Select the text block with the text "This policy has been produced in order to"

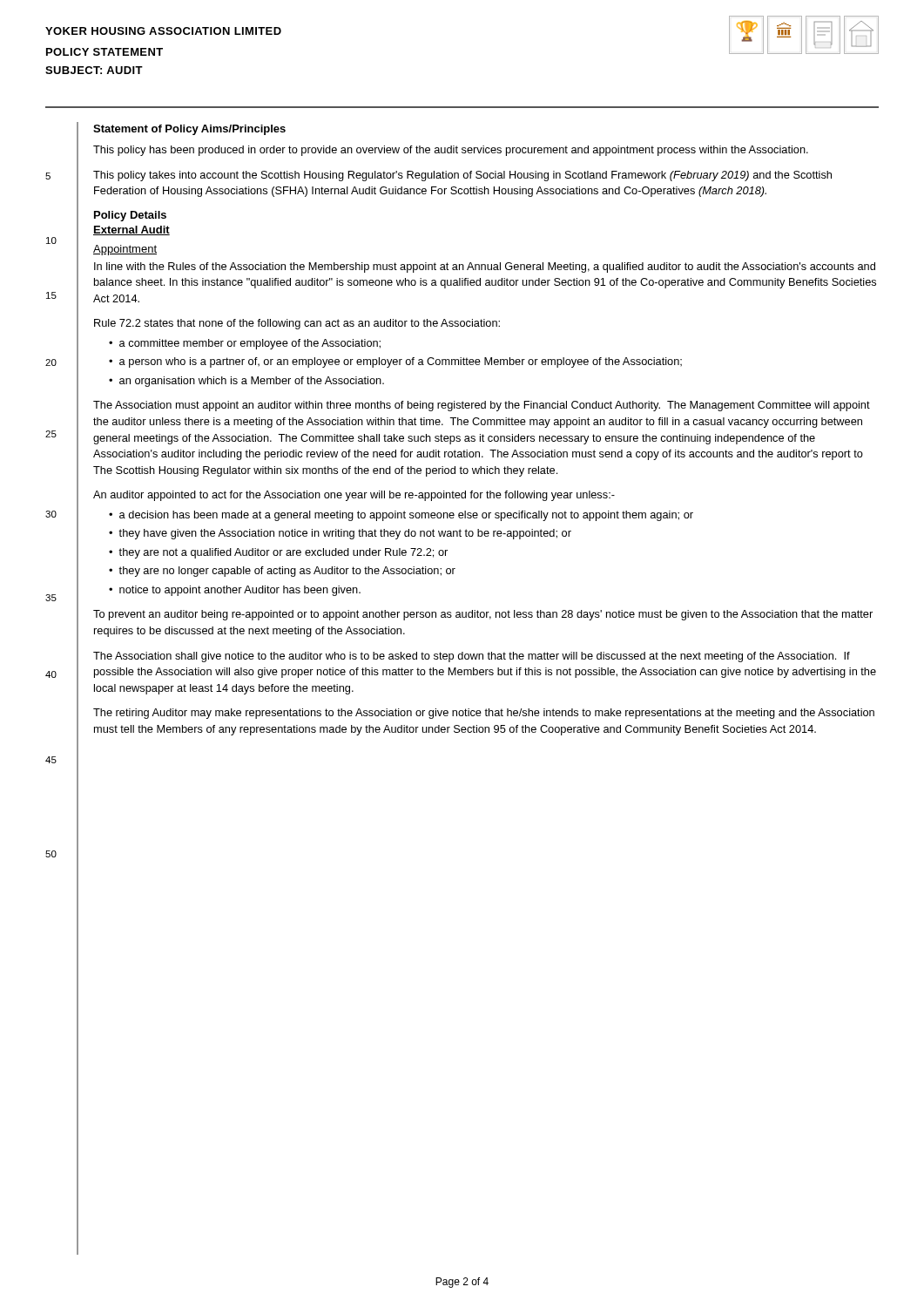pyautogui.click(x=451, y=149)
